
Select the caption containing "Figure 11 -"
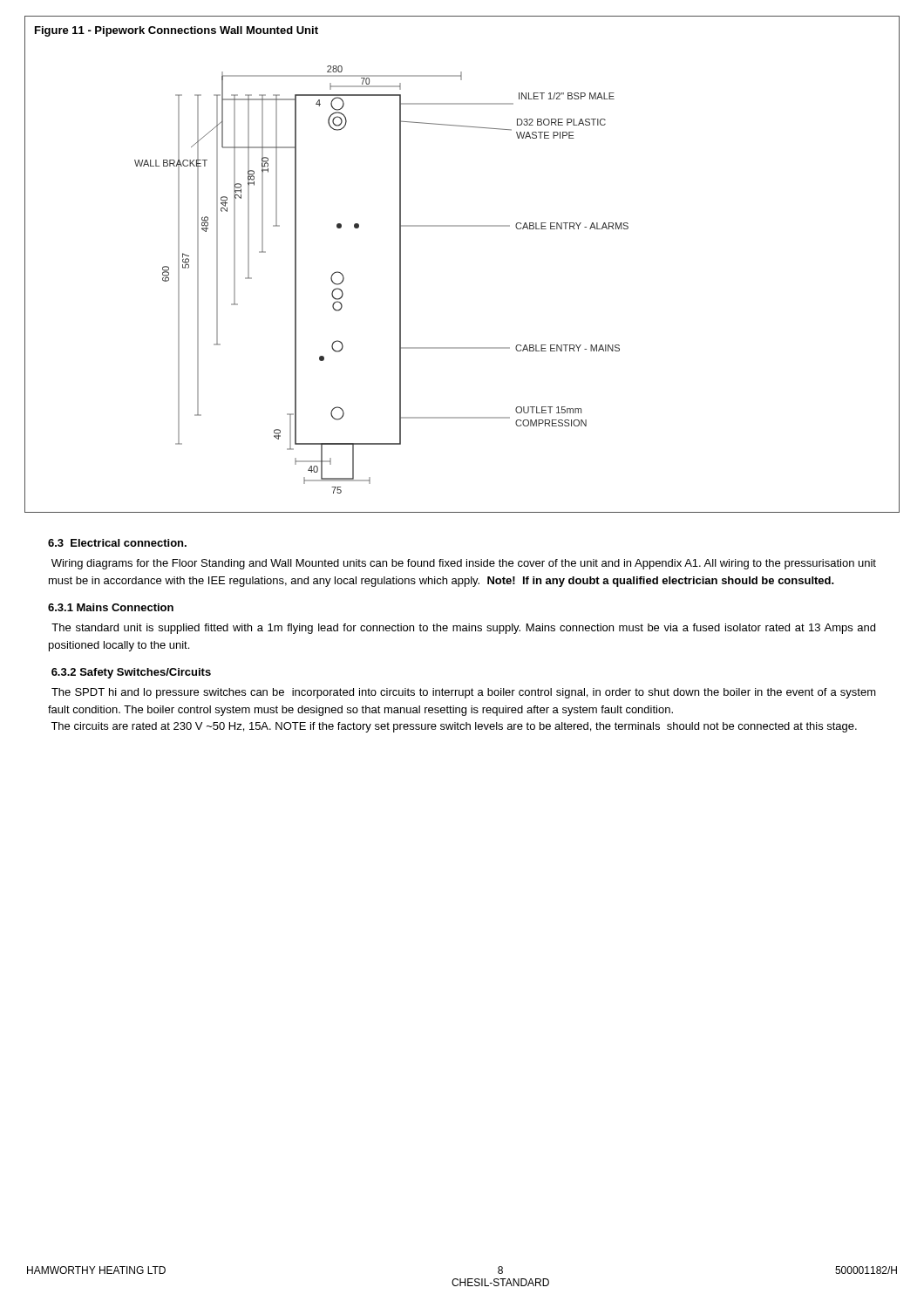tap(176, 30)
